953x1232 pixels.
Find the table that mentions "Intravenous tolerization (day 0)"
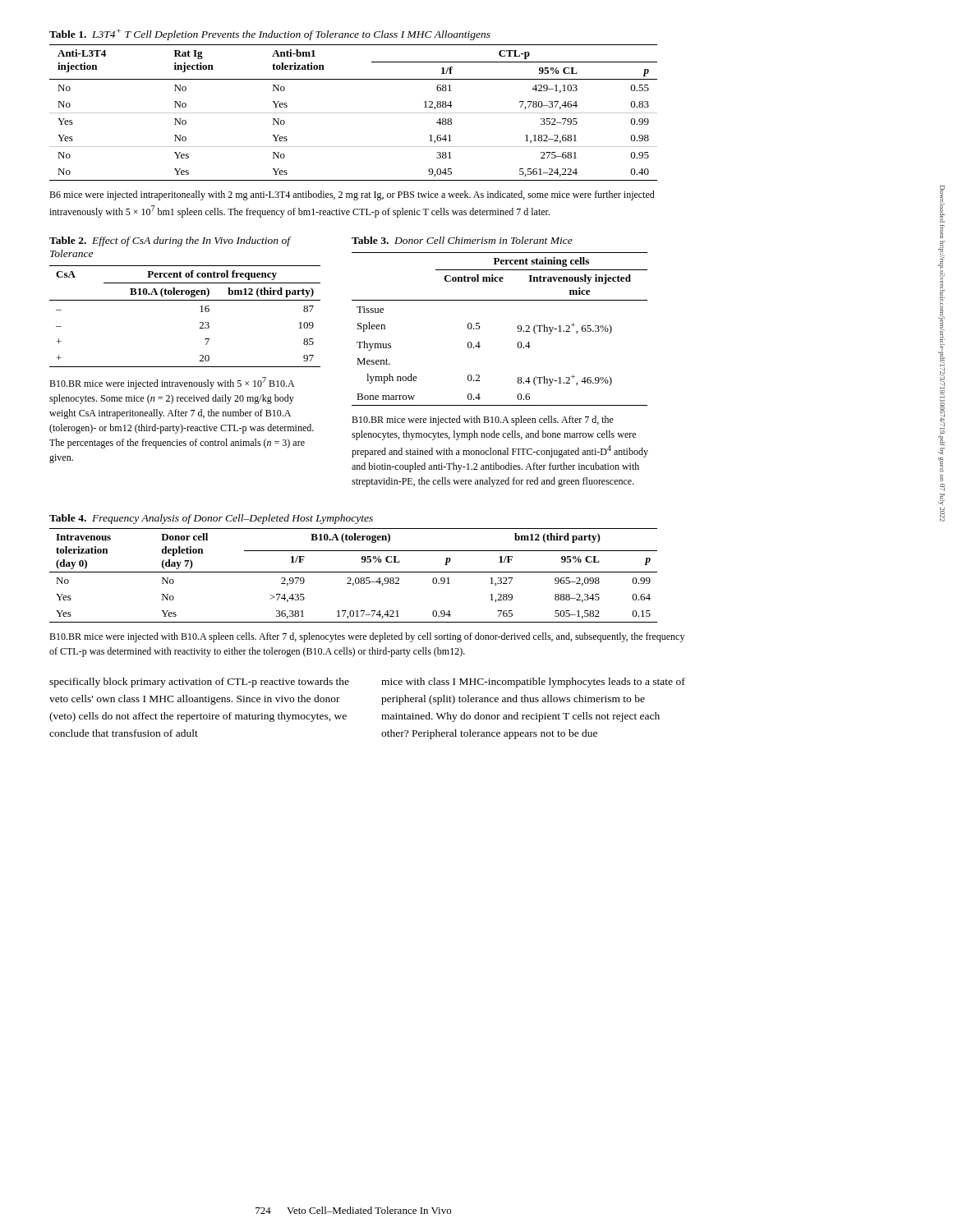pyautogui.click(x=370, y=575)
